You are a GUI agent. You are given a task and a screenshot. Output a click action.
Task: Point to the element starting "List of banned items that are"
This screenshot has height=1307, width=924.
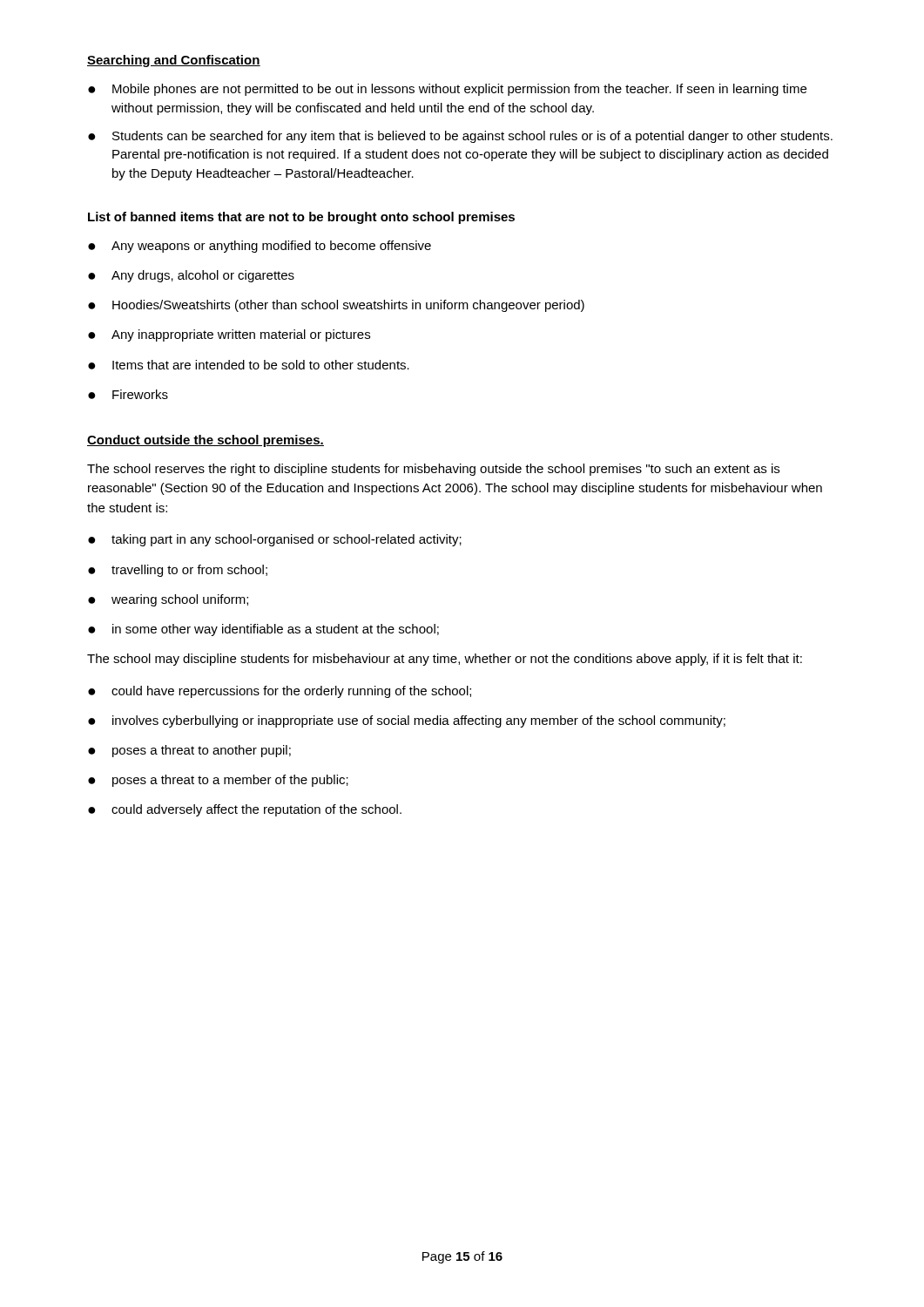click(301, 216)
